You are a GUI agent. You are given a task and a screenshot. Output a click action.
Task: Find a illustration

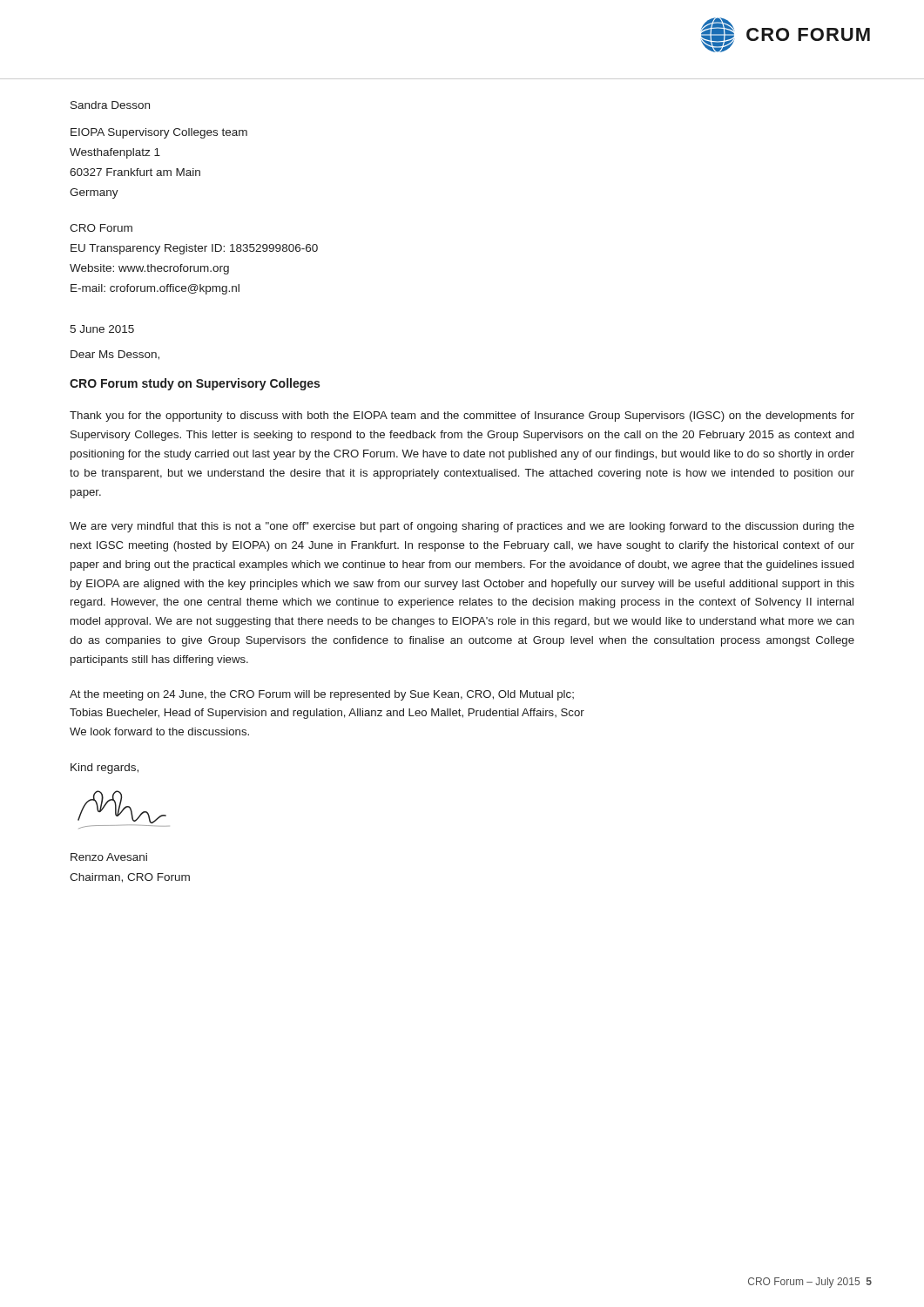pos(462,812)
